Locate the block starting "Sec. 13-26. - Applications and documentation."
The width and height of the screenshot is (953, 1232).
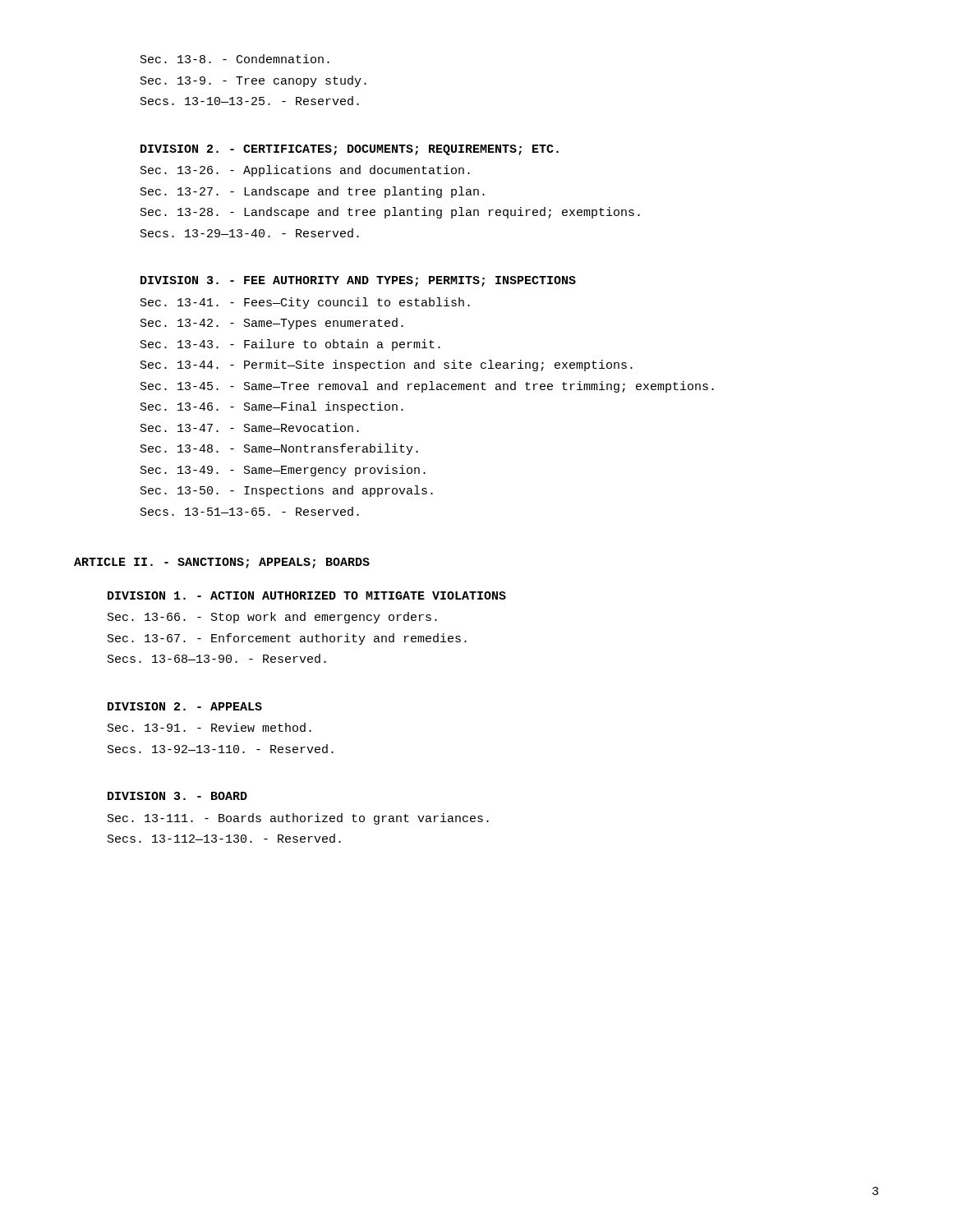[306, 171]
